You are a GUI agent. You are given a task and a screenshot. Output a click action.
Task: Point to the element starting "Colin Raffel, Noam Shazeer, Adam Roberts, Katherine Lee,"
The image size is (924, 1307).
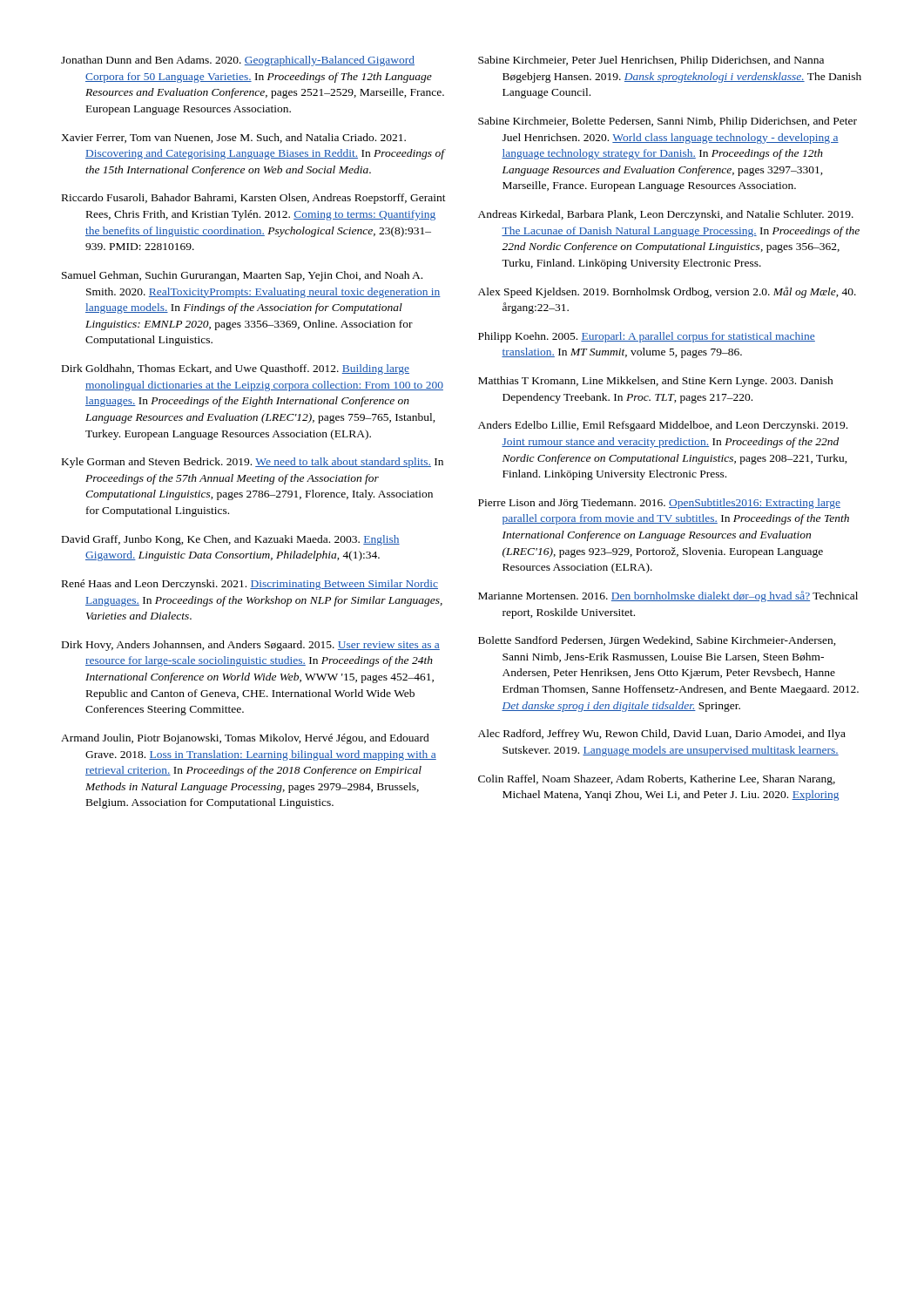point(658,786)
